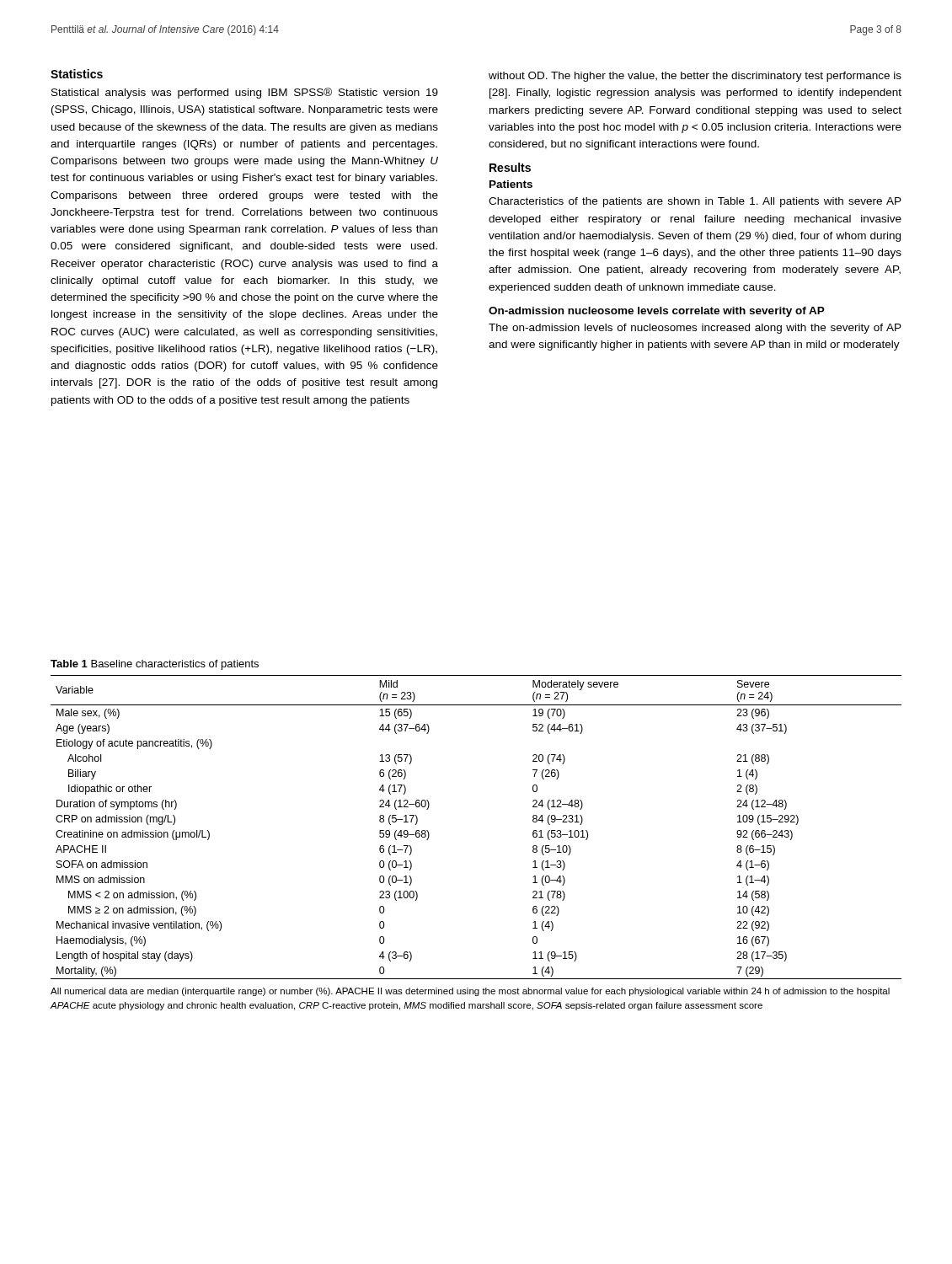Point to the section header beginning "On-admission nucleosome levels correlate with severity of"
Viewport: 952px width, 1264px height.
[657, 310]
